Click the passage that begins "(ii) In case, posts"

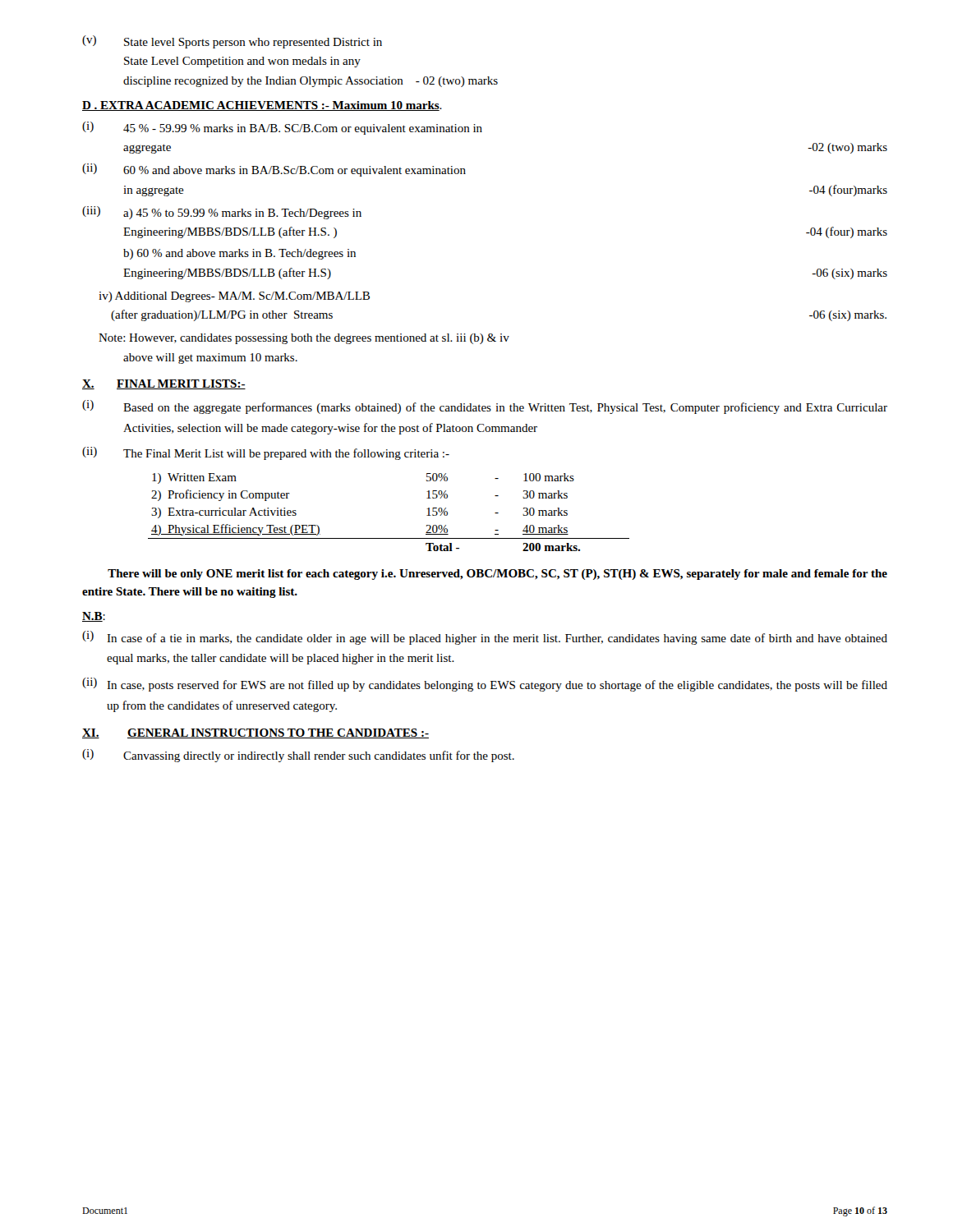click(485, 695)
